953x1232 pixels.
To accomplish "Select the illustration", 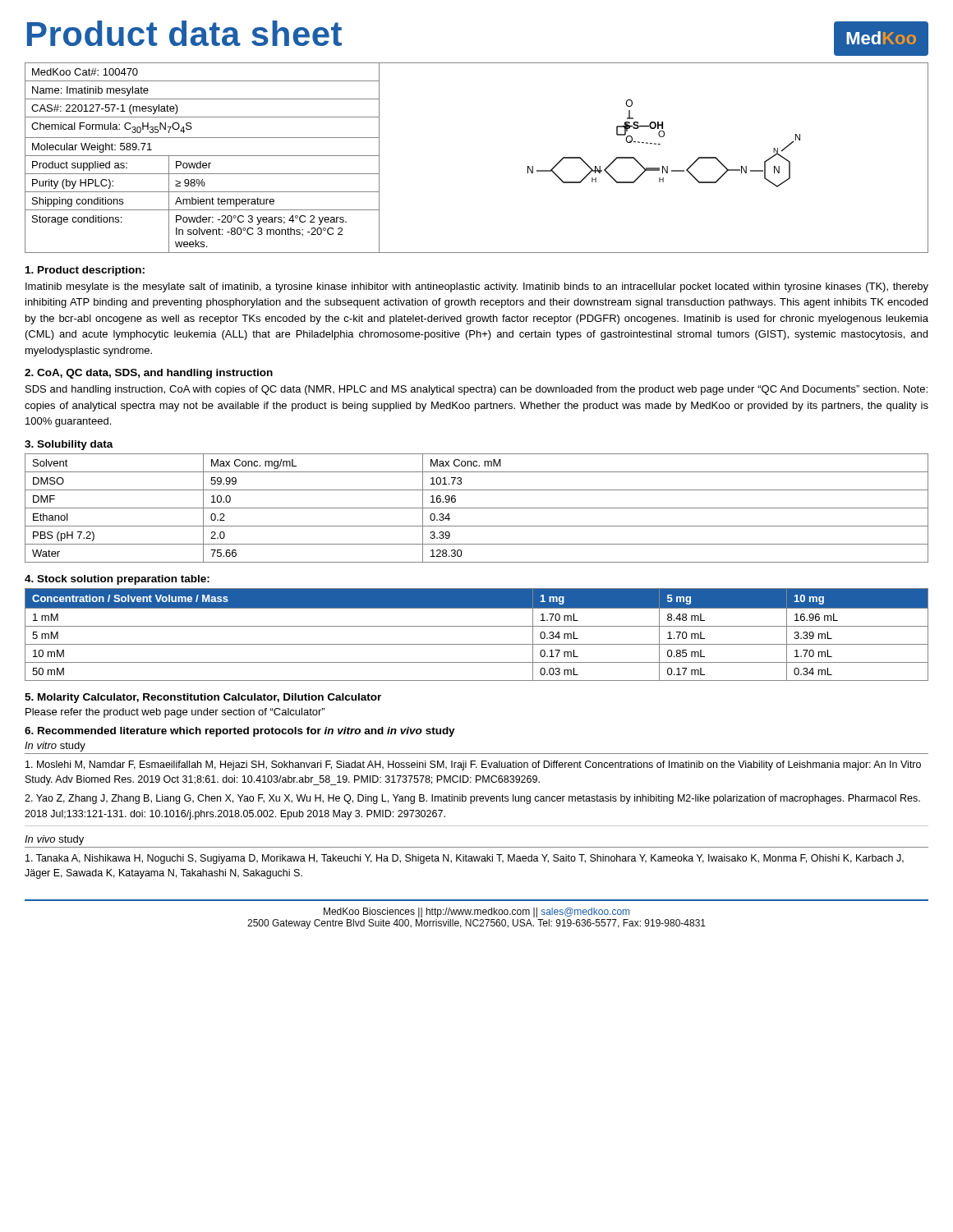I will pos(654,158).
